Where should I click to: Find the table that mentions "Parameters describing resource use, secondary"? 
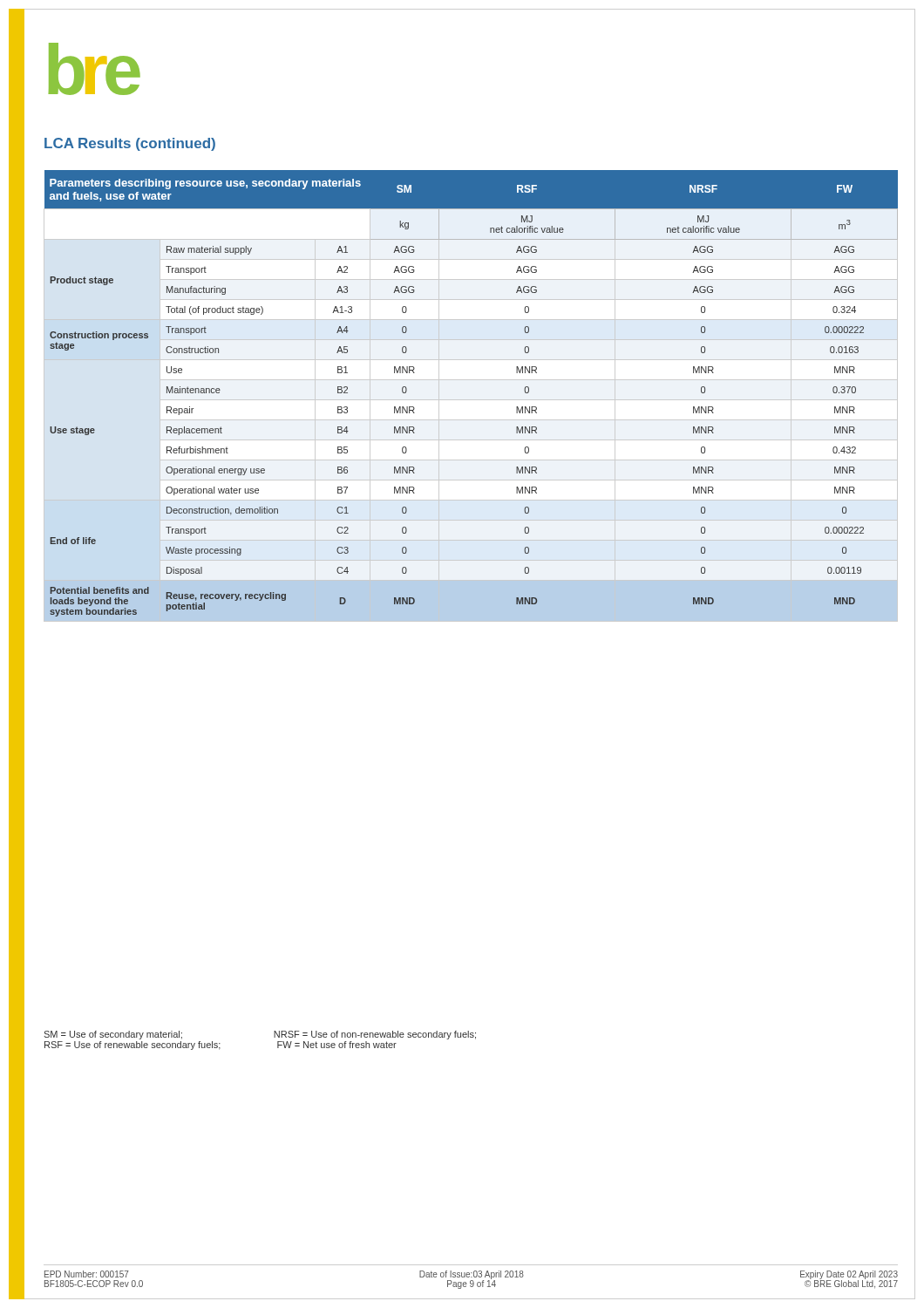pyautogui.click(x=471, y=396)
